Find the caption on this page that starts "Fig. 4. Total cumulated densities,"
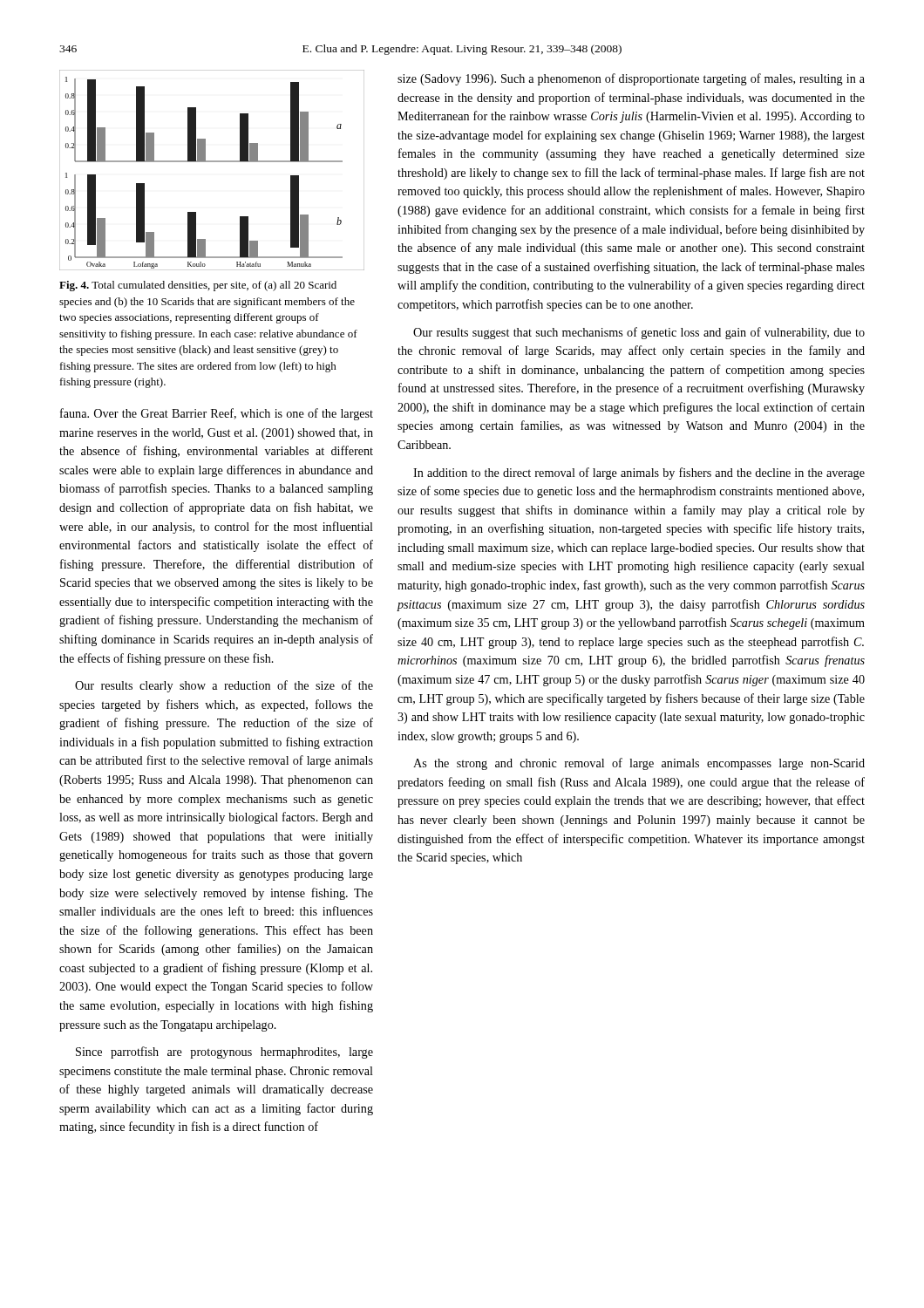The image size is (924, 1308). coord(208,333)
